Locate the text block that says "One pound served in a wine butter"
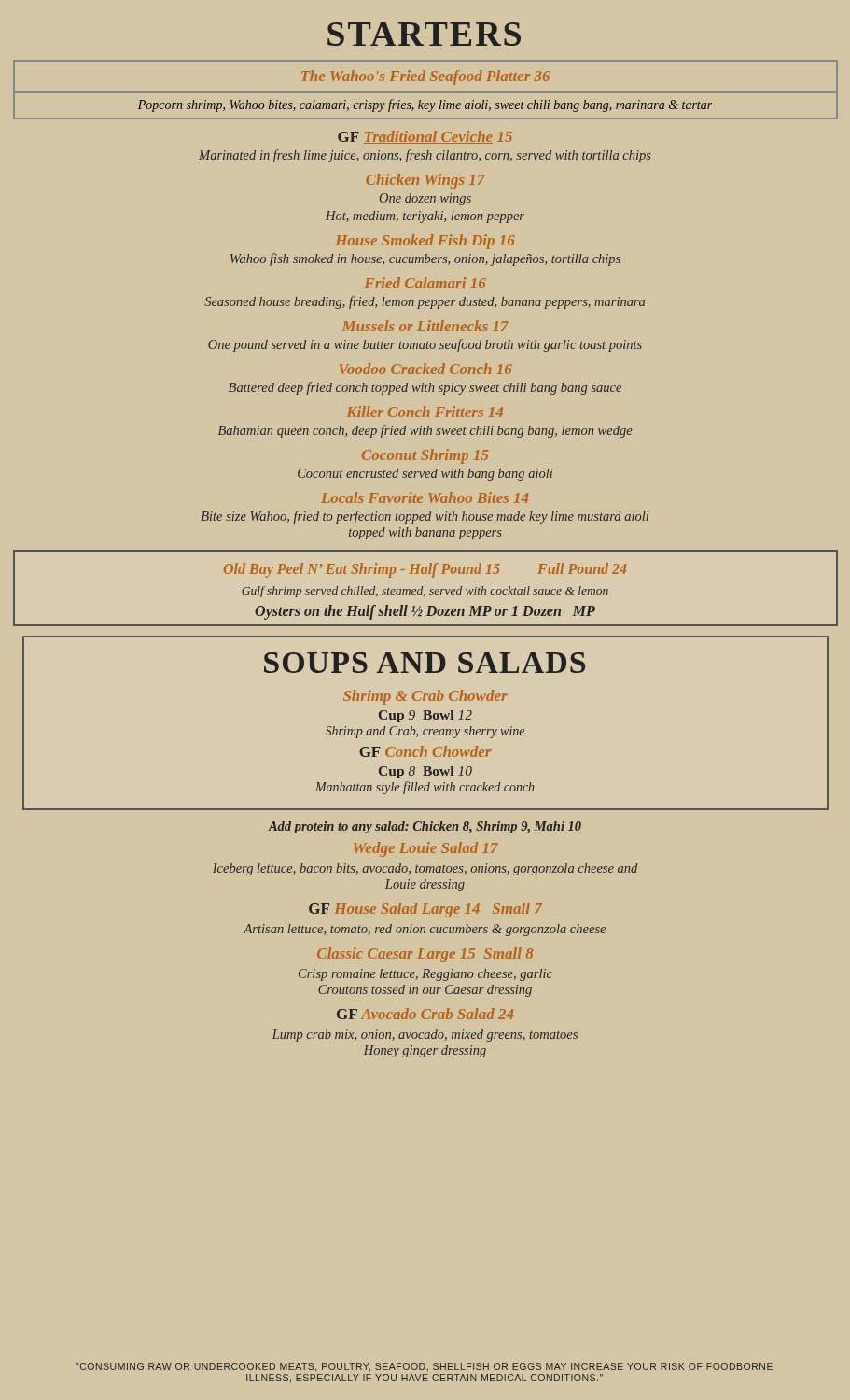This screenshot has width=850, height=1400. click(x=425, y=345)
